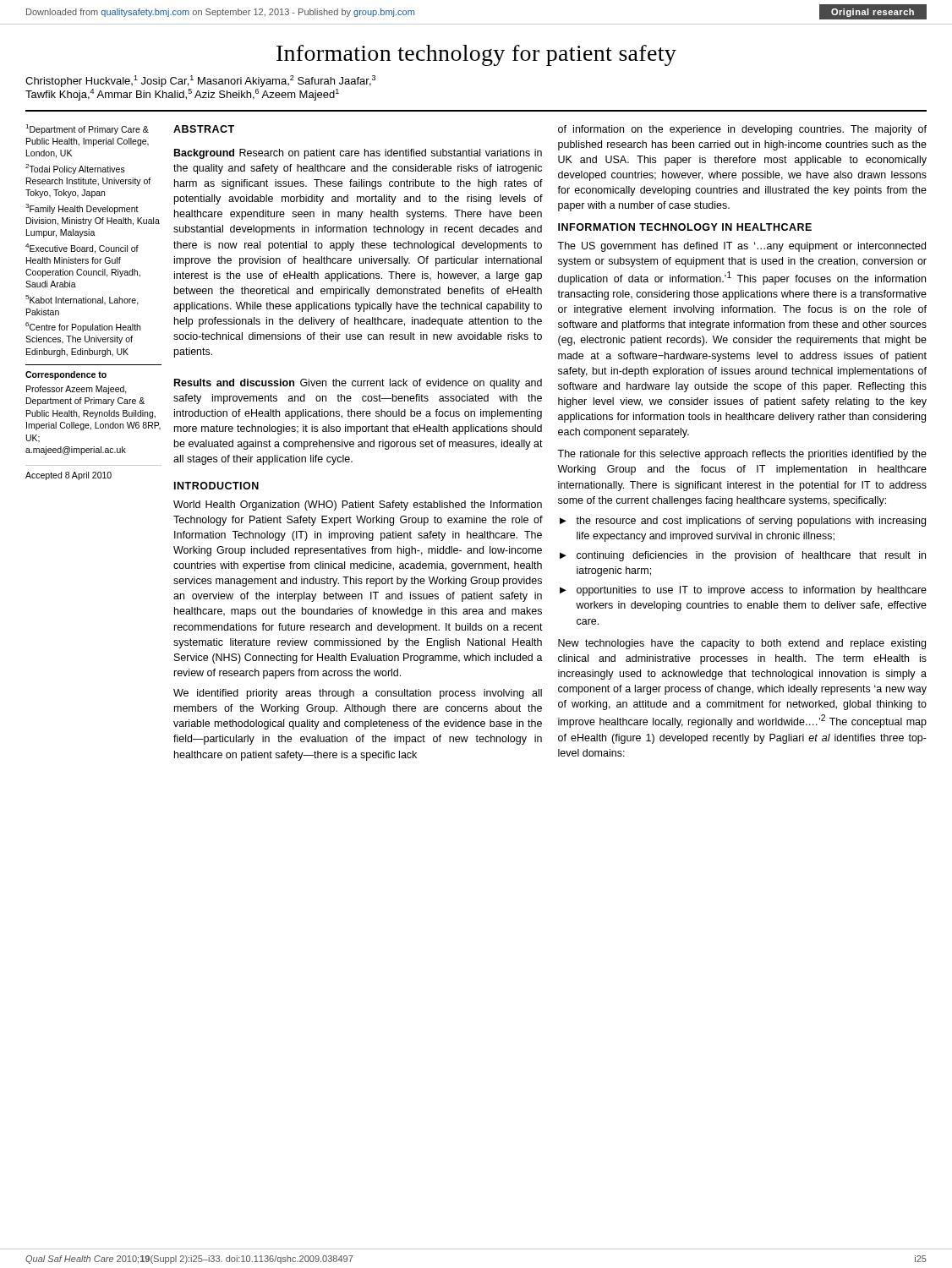952x1268 pixels.
Task: Where is the passage that starts "► opportunities to use"?
Action: point(742,606)
